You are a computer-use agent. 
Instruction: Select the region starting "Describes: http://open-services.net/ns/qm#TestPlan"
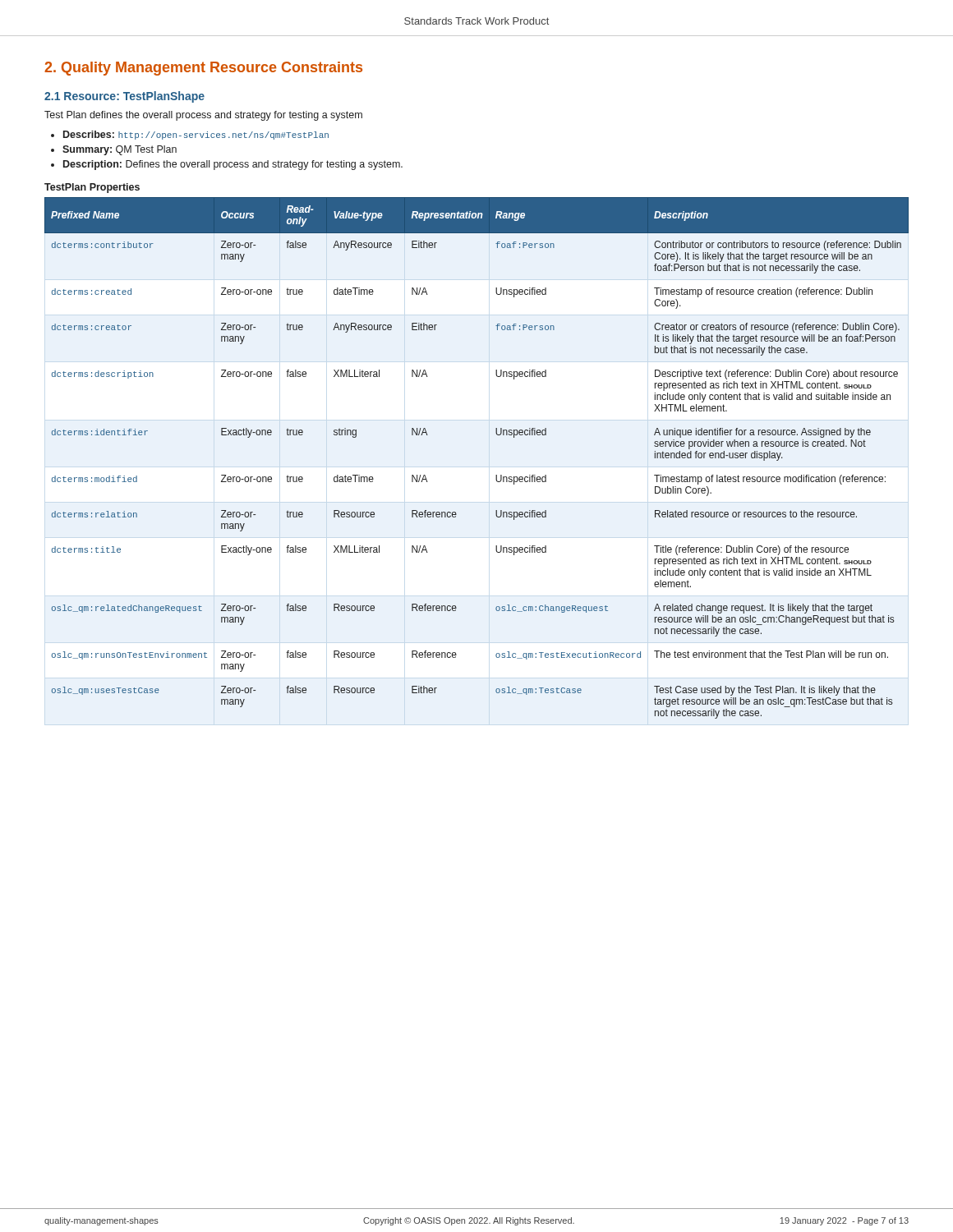[196, 135]
